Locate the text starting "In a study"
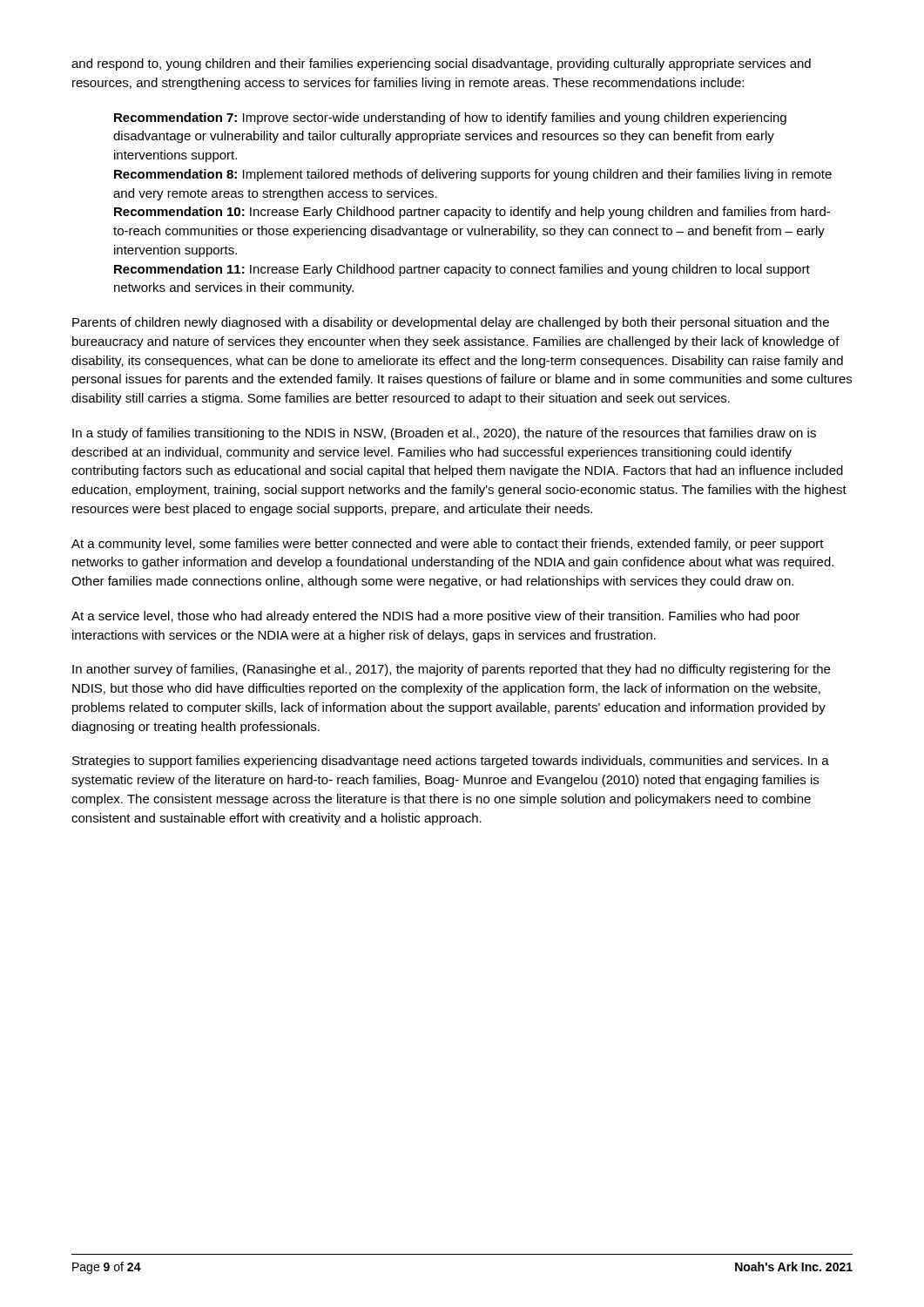The height and width of the screenshot is (1307, 924). 459,470
